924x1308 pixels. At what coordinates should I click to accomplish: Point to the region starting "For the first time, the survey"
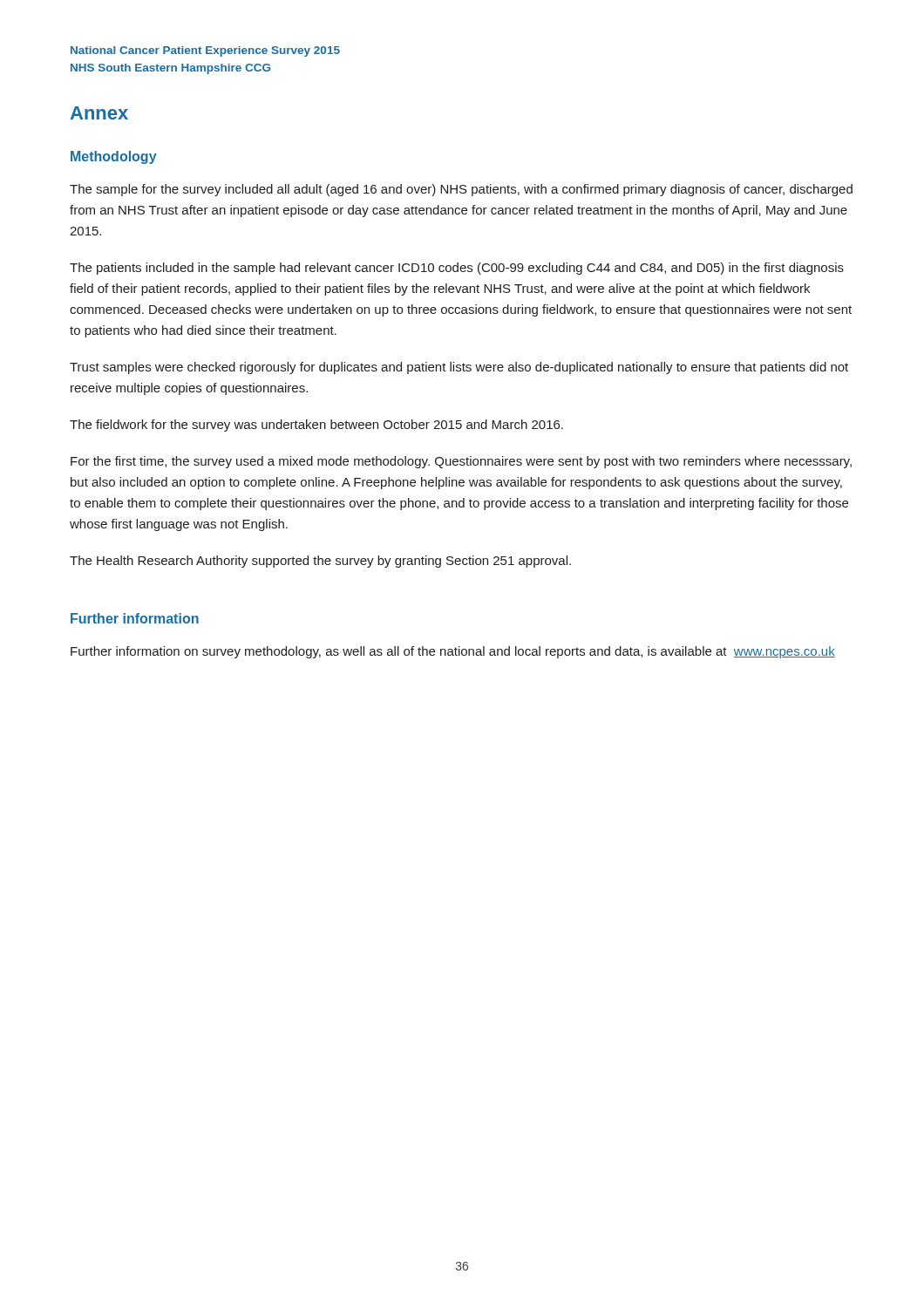461,492
